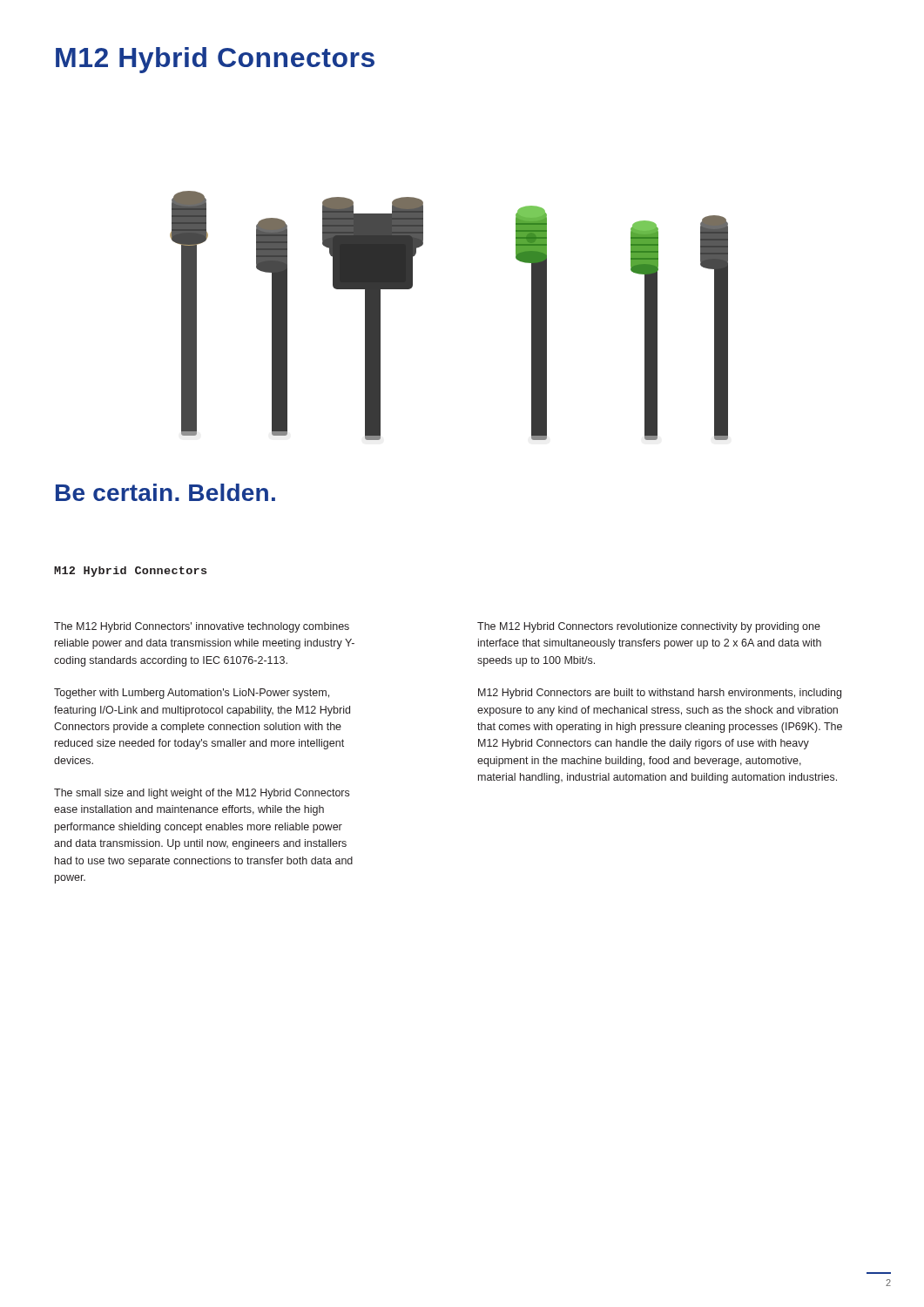Image resolution: width=924 pixels, height=1307 pixels.
Task: Click the passage that begins "Together with Lumberg Automation's LioN-Power system,"
Action: [x=202, y=727]
